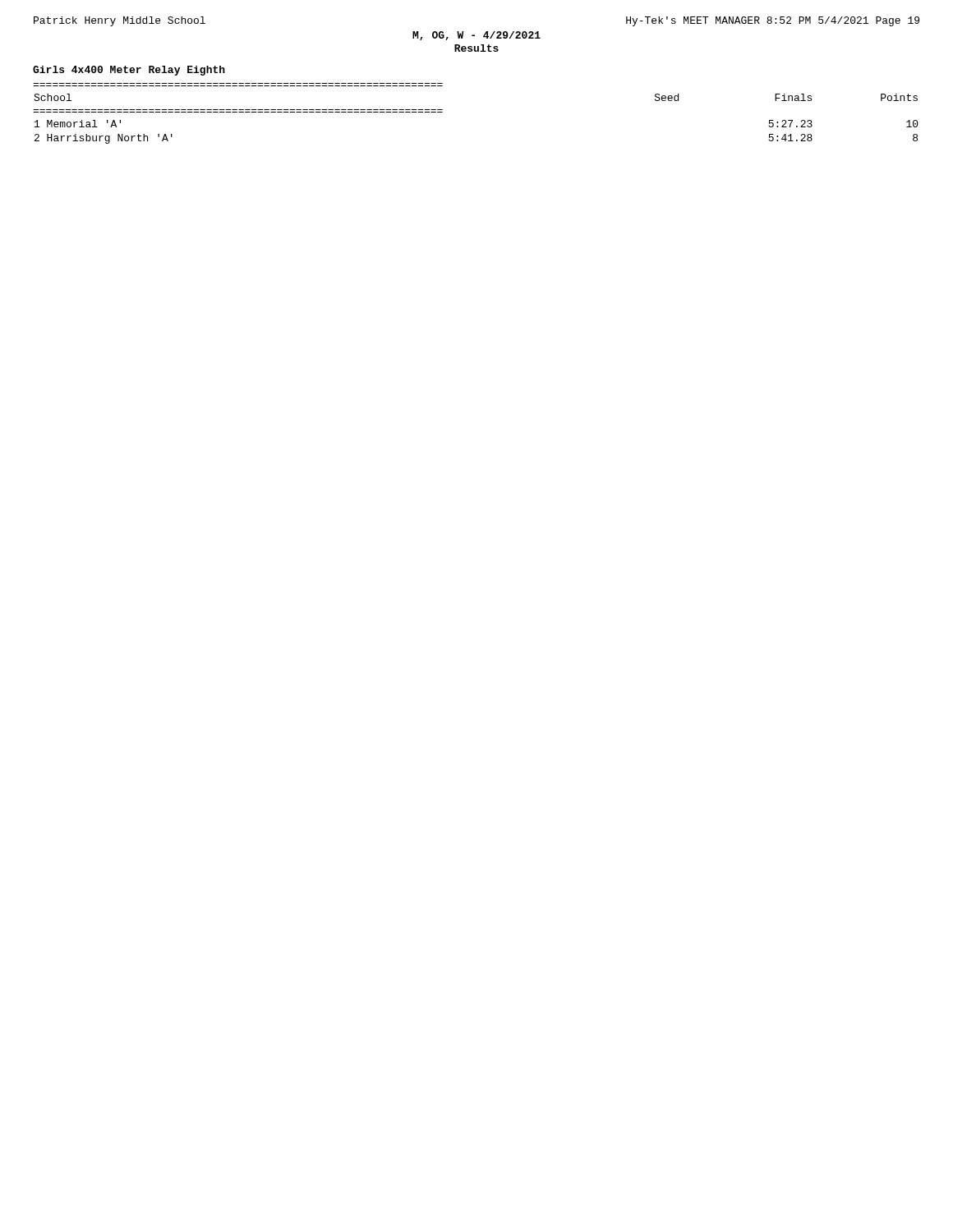The image size is (953, 1232).
Task: Point to "Girls 4x400 Meter Relay Eighth"
Action: pos(129,70)
